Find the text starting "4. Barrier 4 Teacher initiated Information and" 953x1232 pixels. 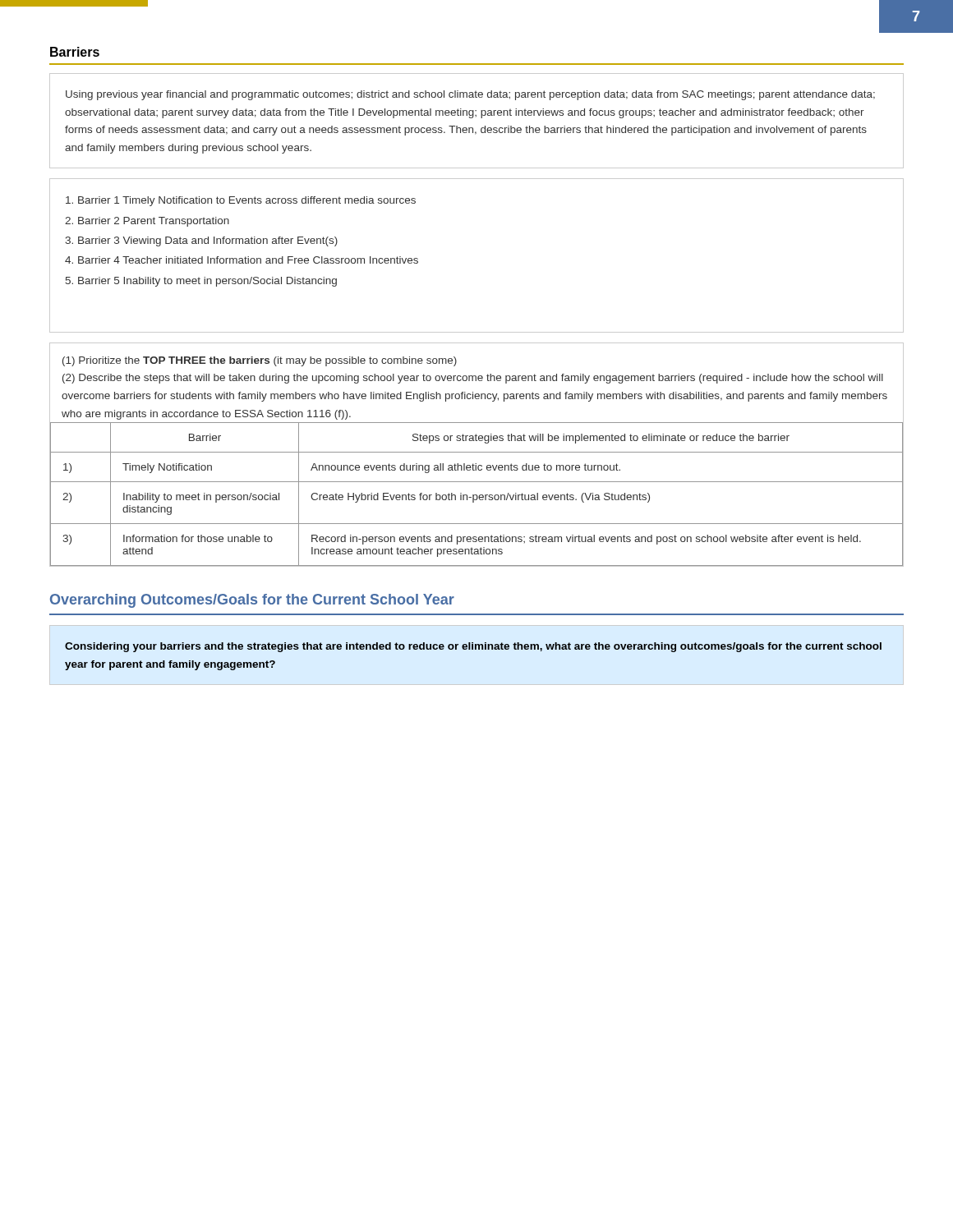click(x=242, y=260)
